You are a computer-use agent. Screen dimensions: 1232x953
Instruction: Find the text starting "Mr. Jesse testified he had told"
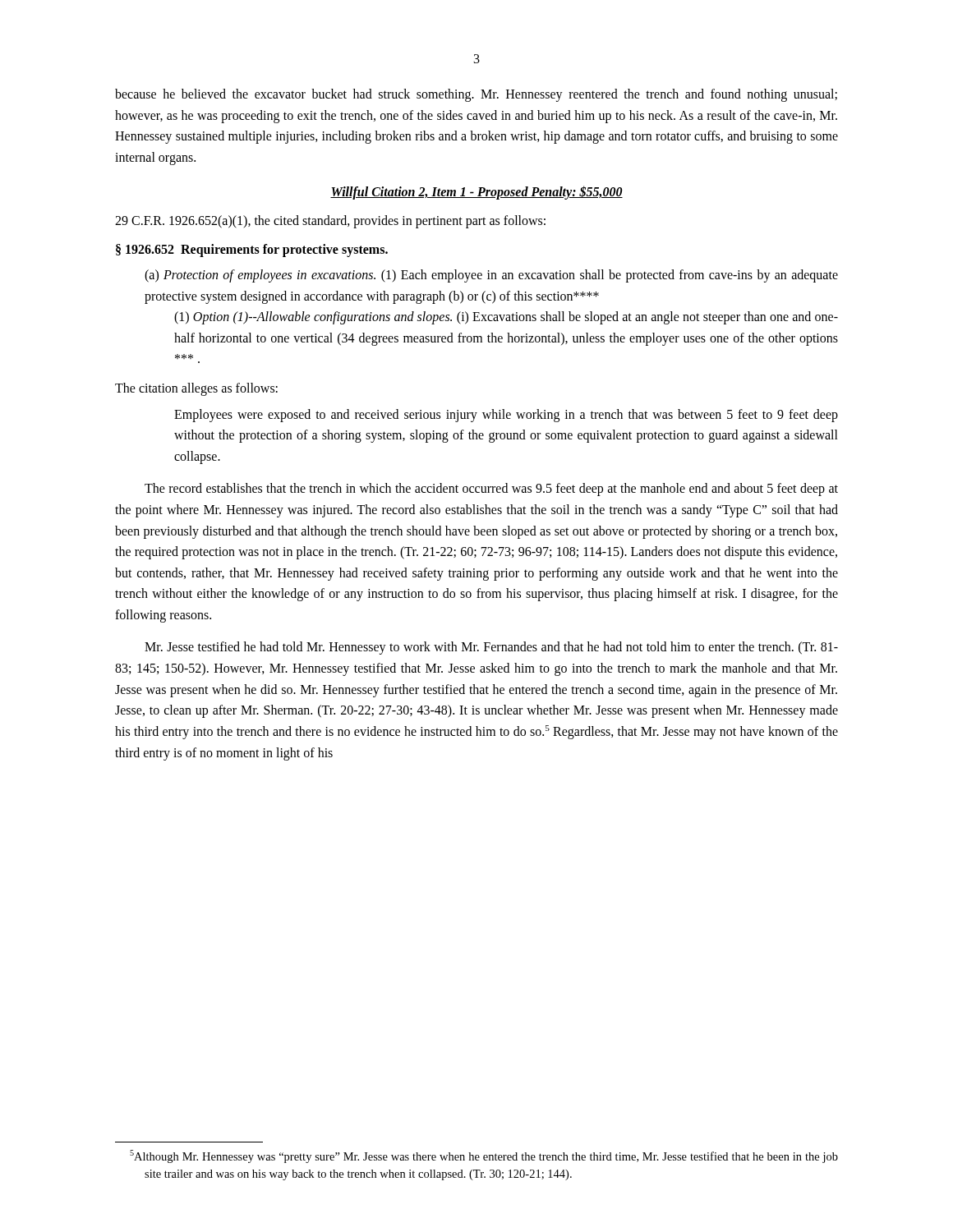point(476,700)
